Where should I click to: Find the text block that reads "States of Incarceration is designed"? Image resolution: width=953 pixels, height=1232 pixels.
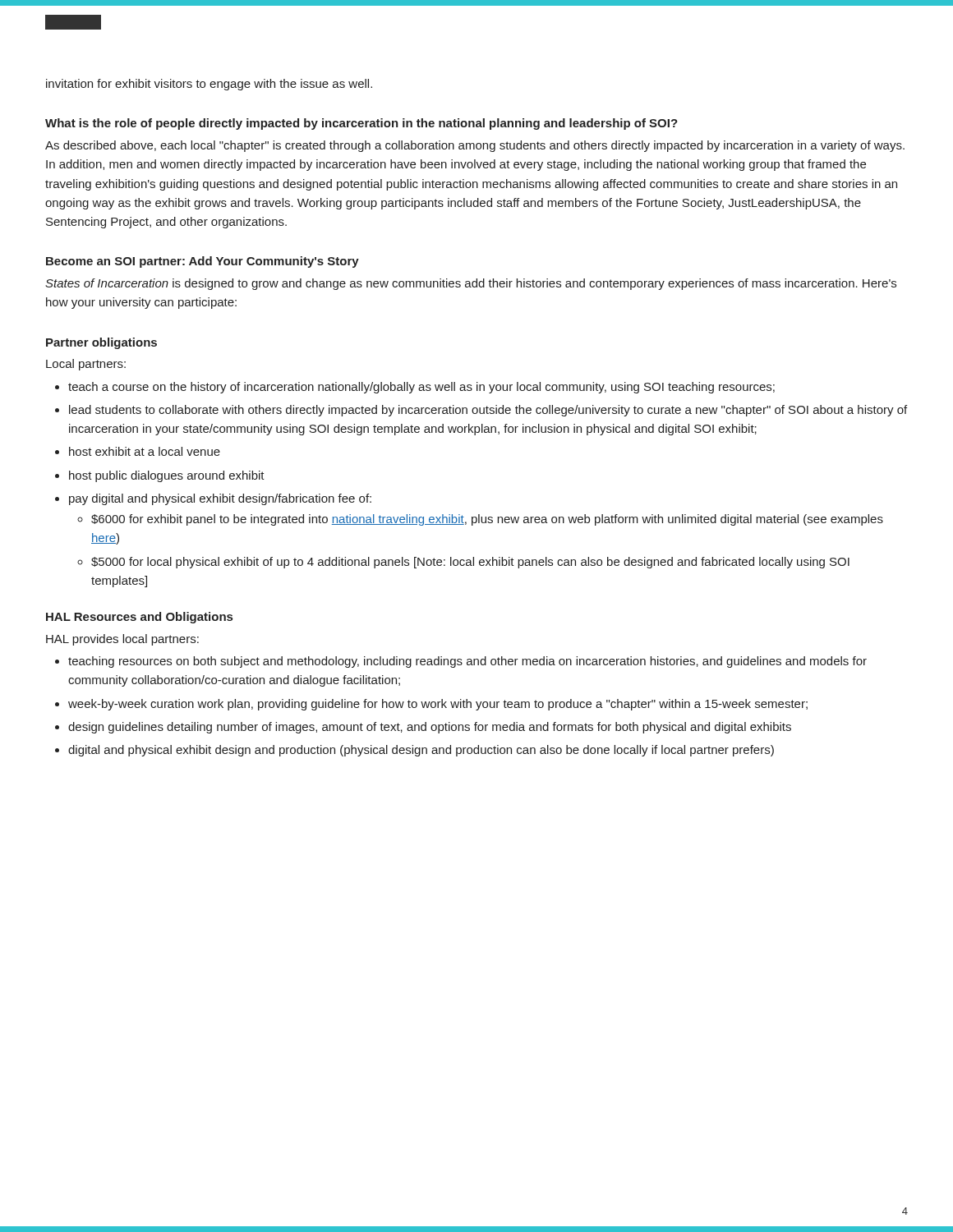pos(471,292)
